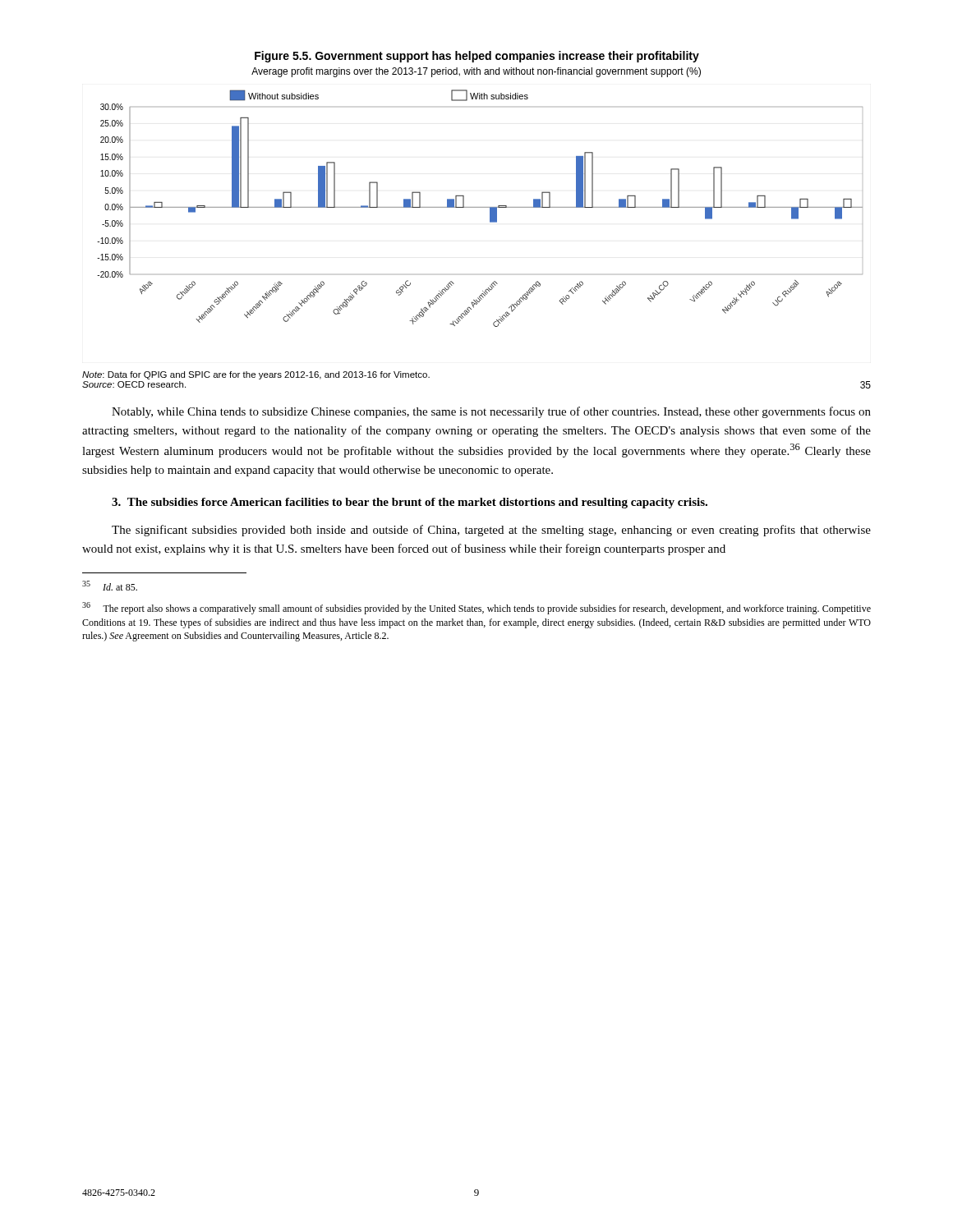Find the block on this page that starts "Notably, while China tends to subsidize Chinese companies,"
The image size is (953, 1232).
[476, 441]
